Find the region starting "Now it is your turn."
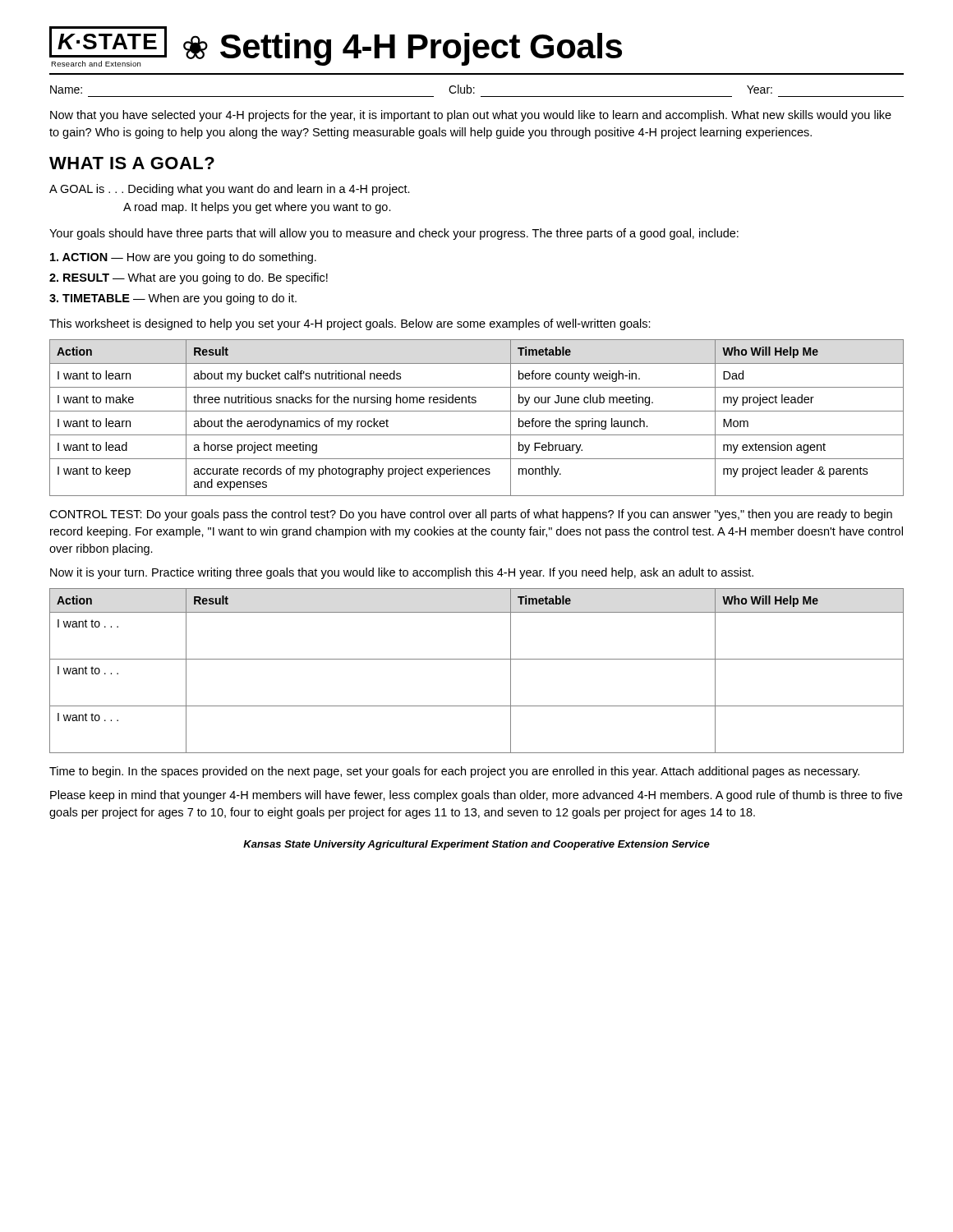Screen dimensions: 1232x953 point(402,572)
